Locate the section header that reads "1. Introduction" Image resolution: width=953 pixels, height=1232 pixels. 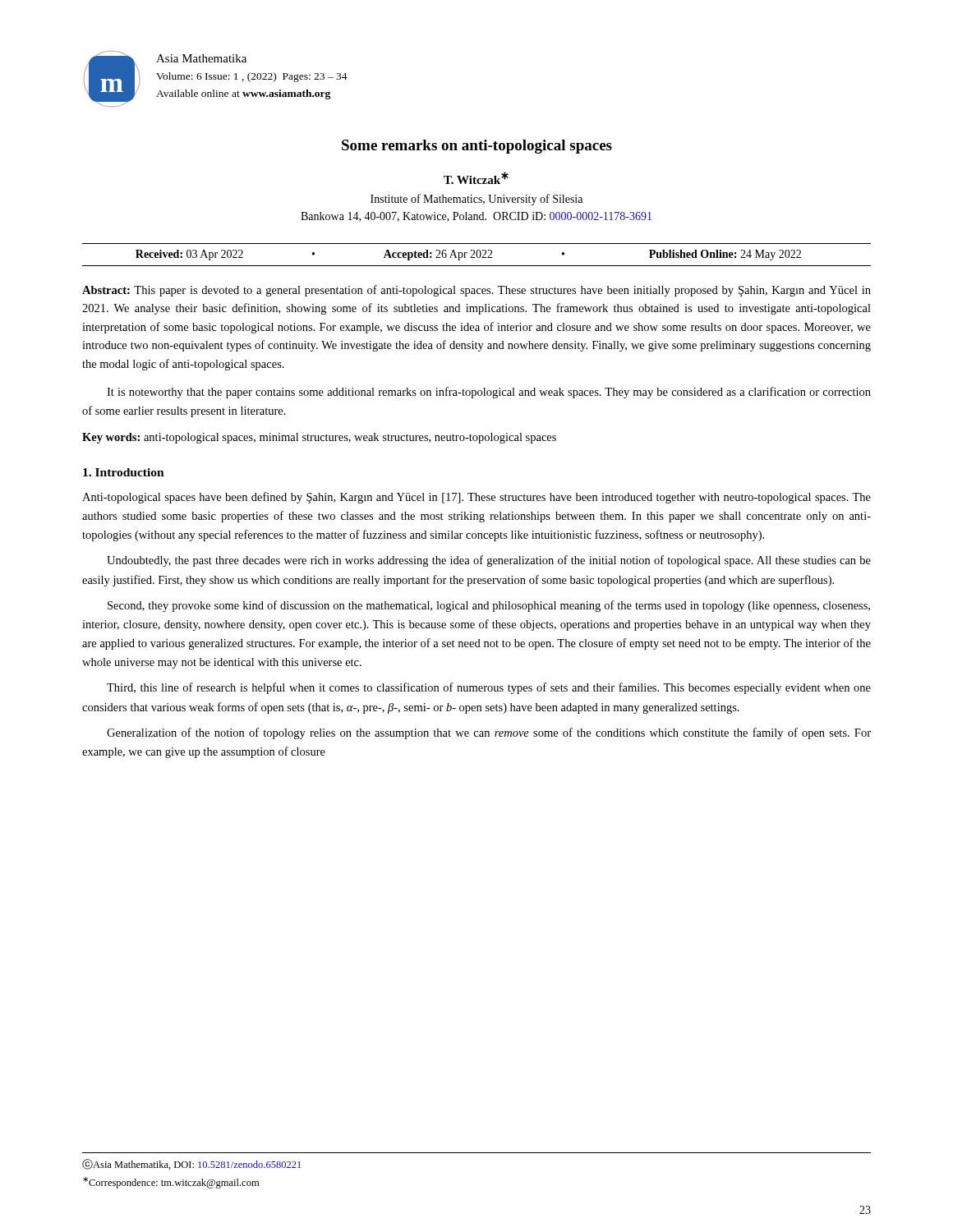(123, 472)
